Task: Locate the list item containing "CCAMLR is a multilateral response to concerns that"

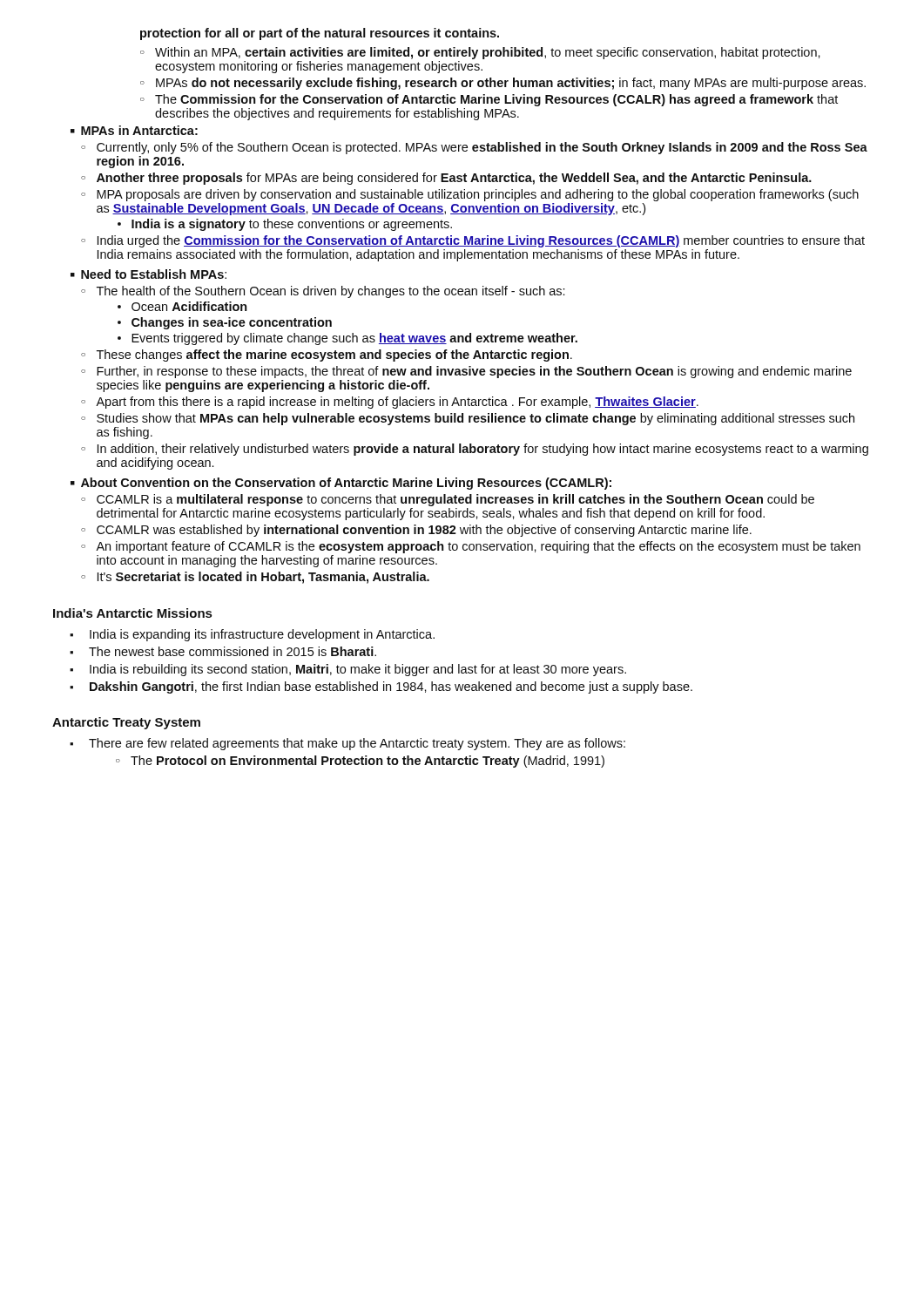Action: [455, 506]
